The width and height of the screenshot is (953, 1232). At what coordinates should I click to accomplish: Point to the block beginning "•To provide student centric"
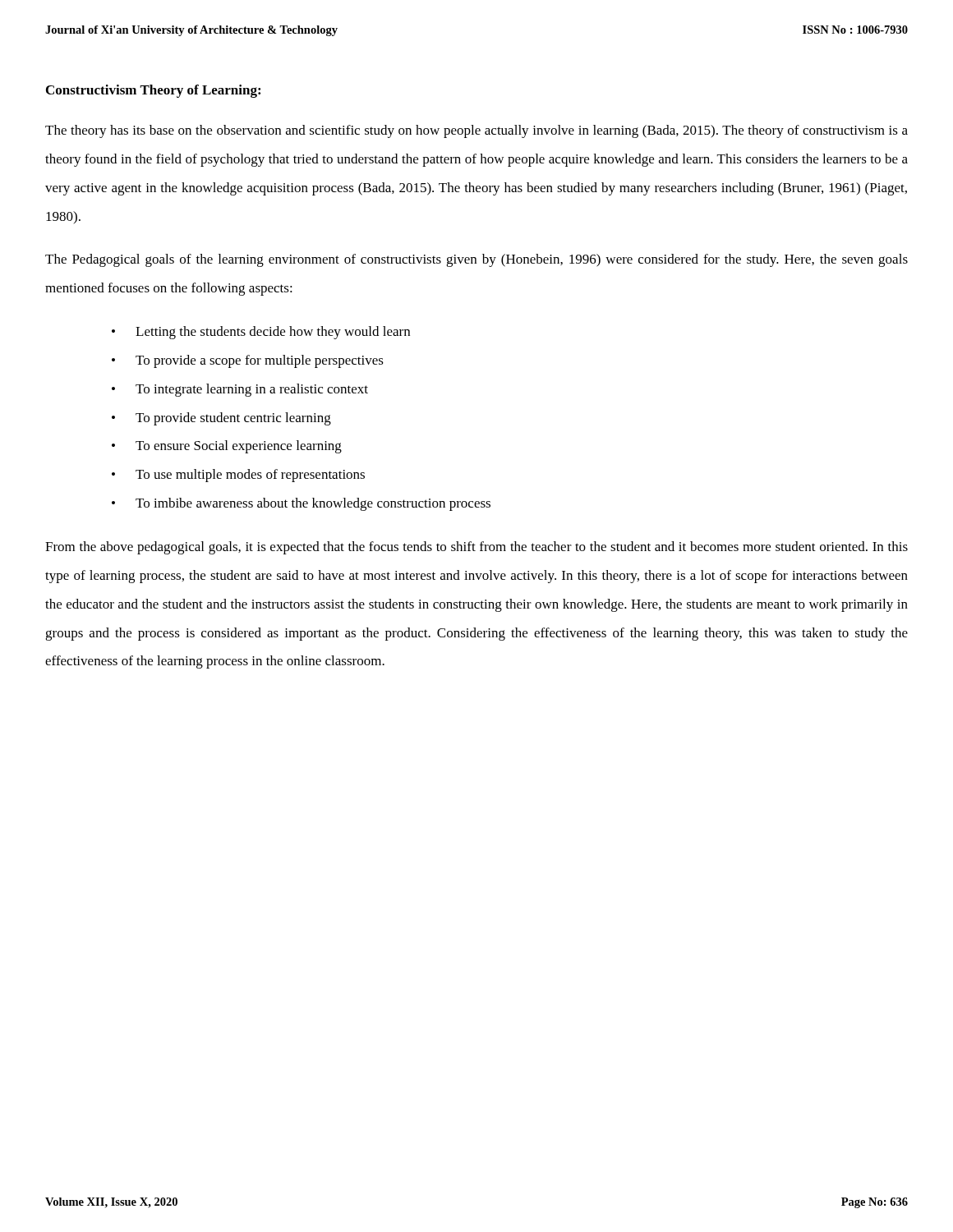pyautogui.click(x=221, y=418)
